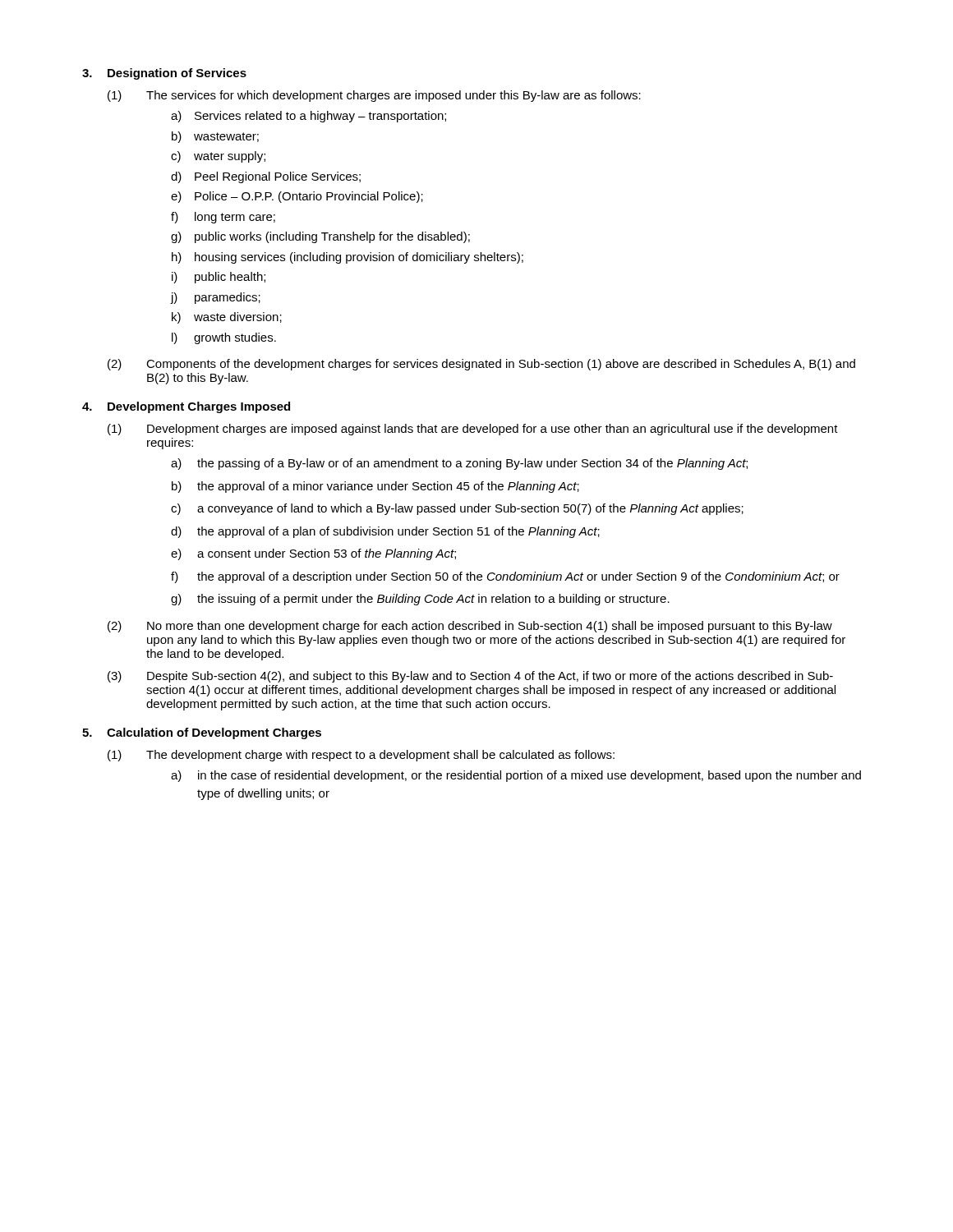
Task: Point to the text starting "h) housing services (including provision"
Action: 517,257
